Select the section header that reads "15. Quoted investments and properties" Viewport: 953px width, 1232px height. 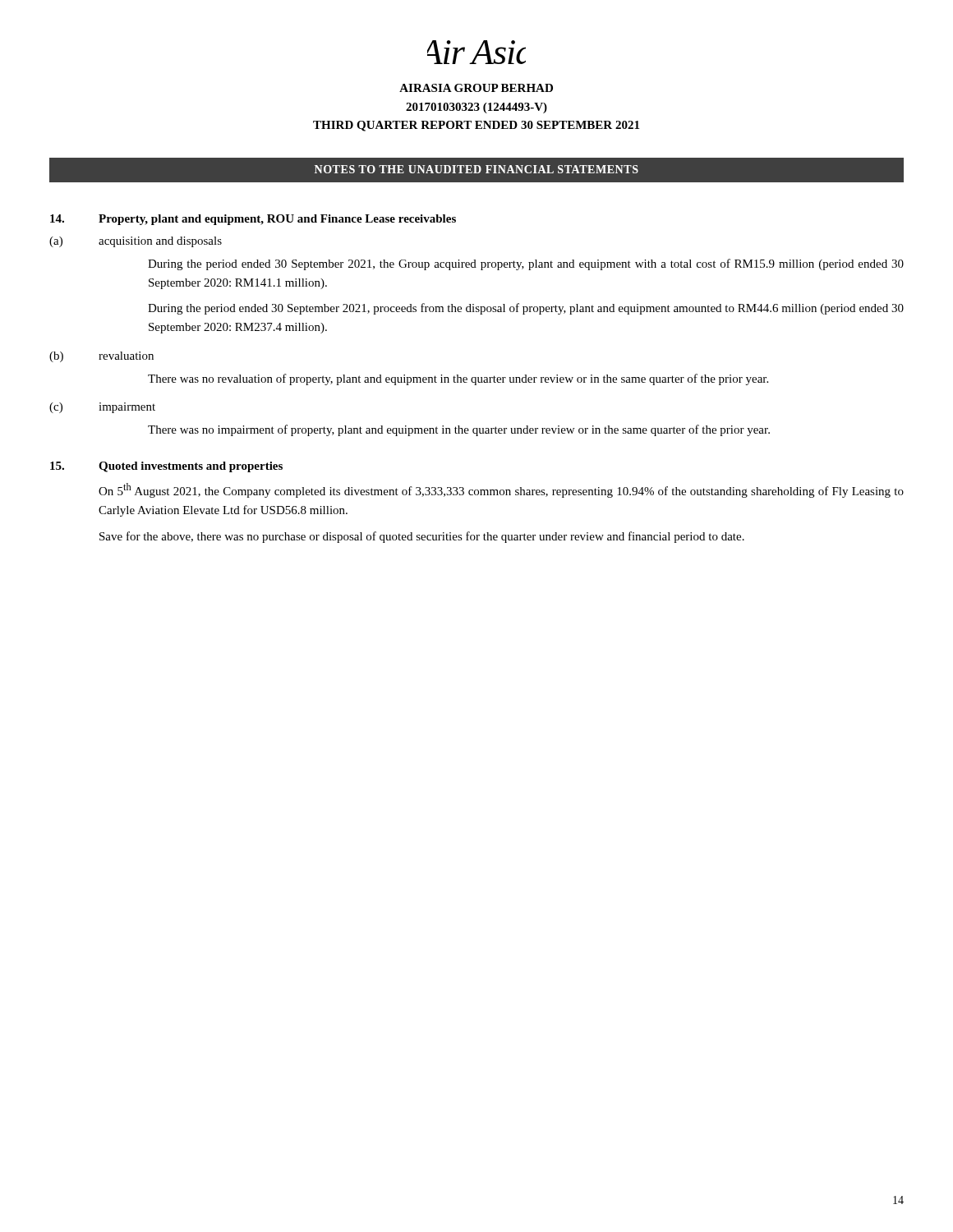166,466
